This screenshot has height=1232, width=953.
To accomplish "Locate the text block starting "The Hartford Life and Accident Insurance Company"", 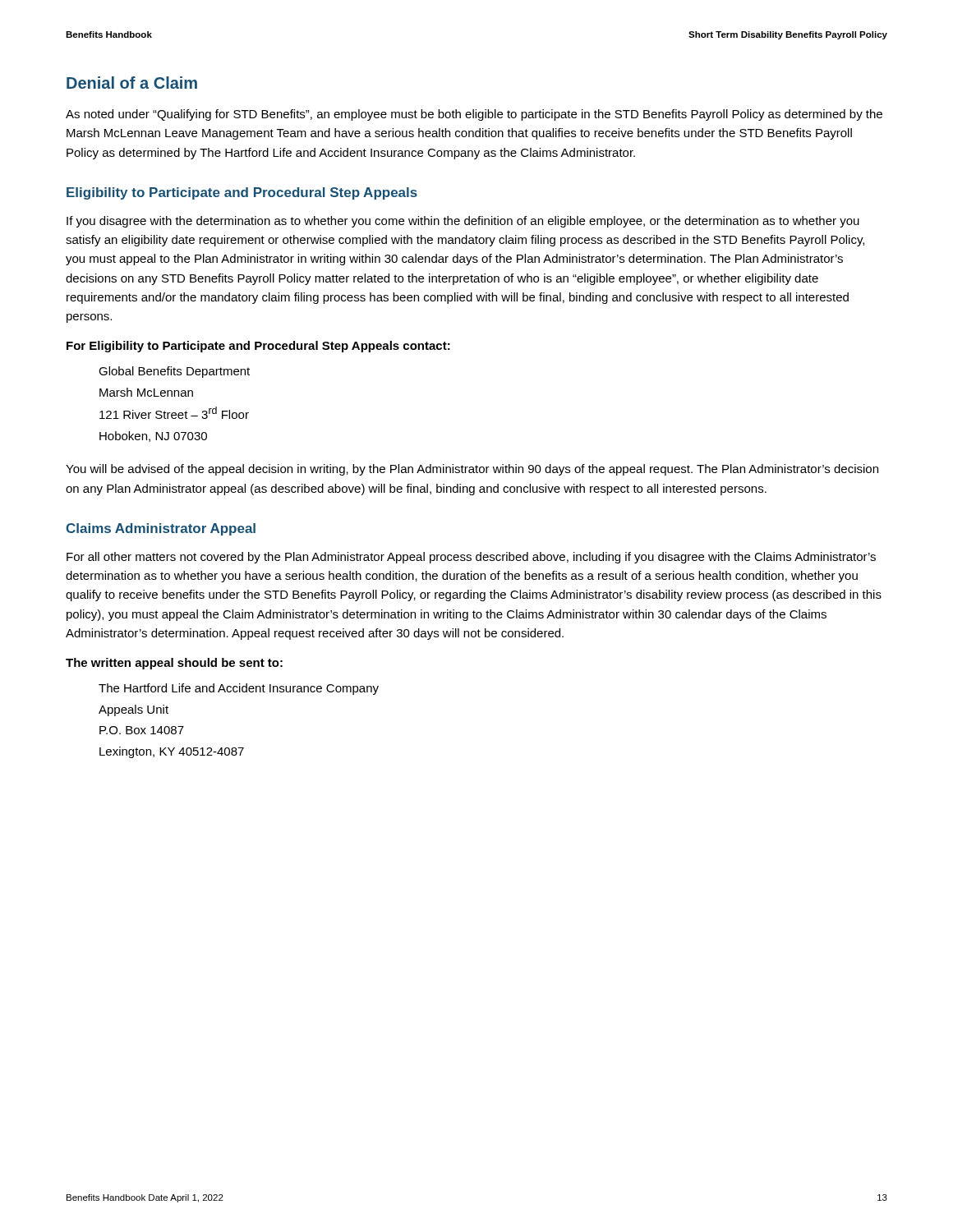I will [x=239, y=689].
